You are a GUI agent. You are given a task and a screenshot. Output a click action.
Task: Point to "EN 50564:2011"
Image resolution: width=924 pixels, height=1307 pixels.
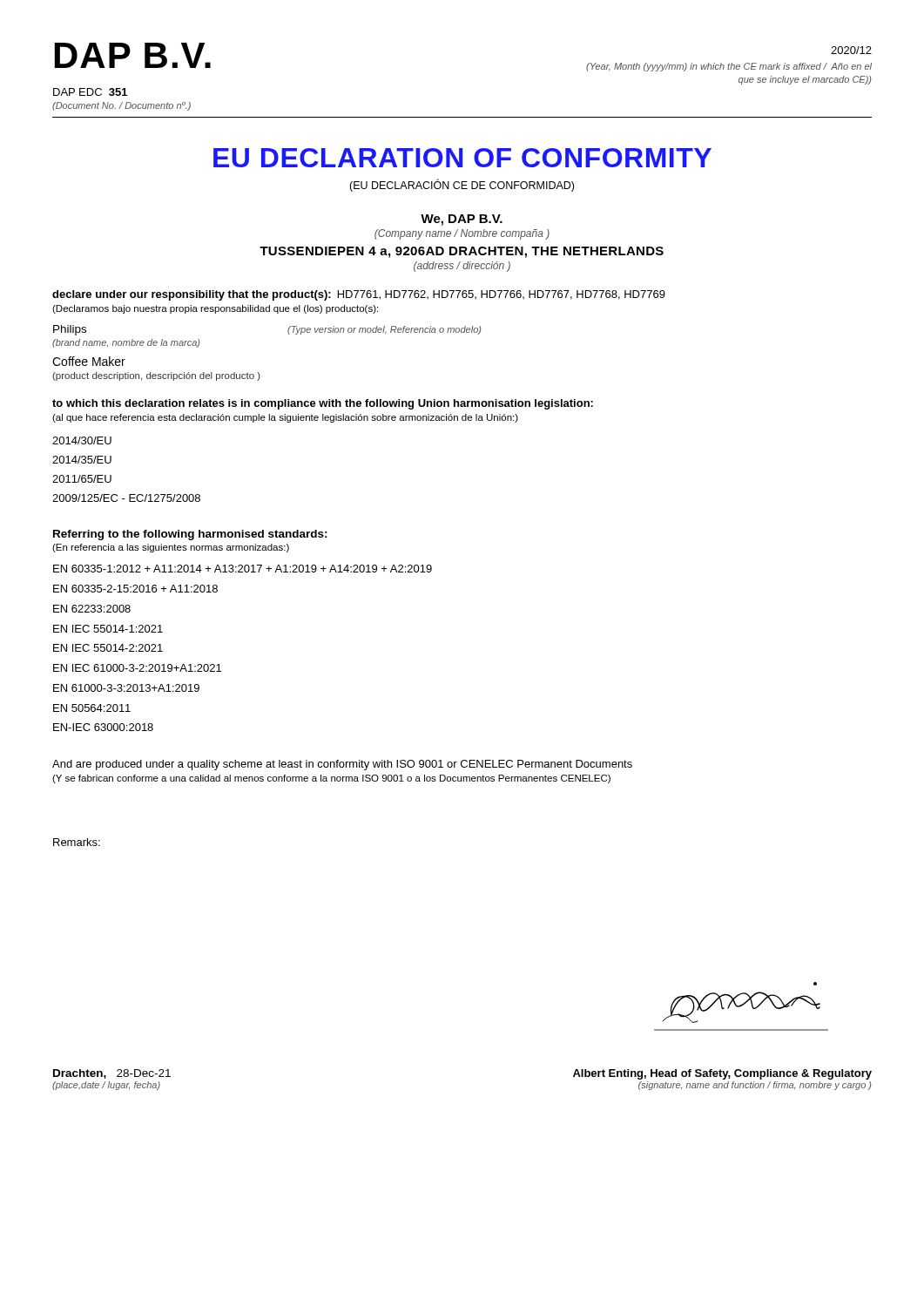click(92, 708)
